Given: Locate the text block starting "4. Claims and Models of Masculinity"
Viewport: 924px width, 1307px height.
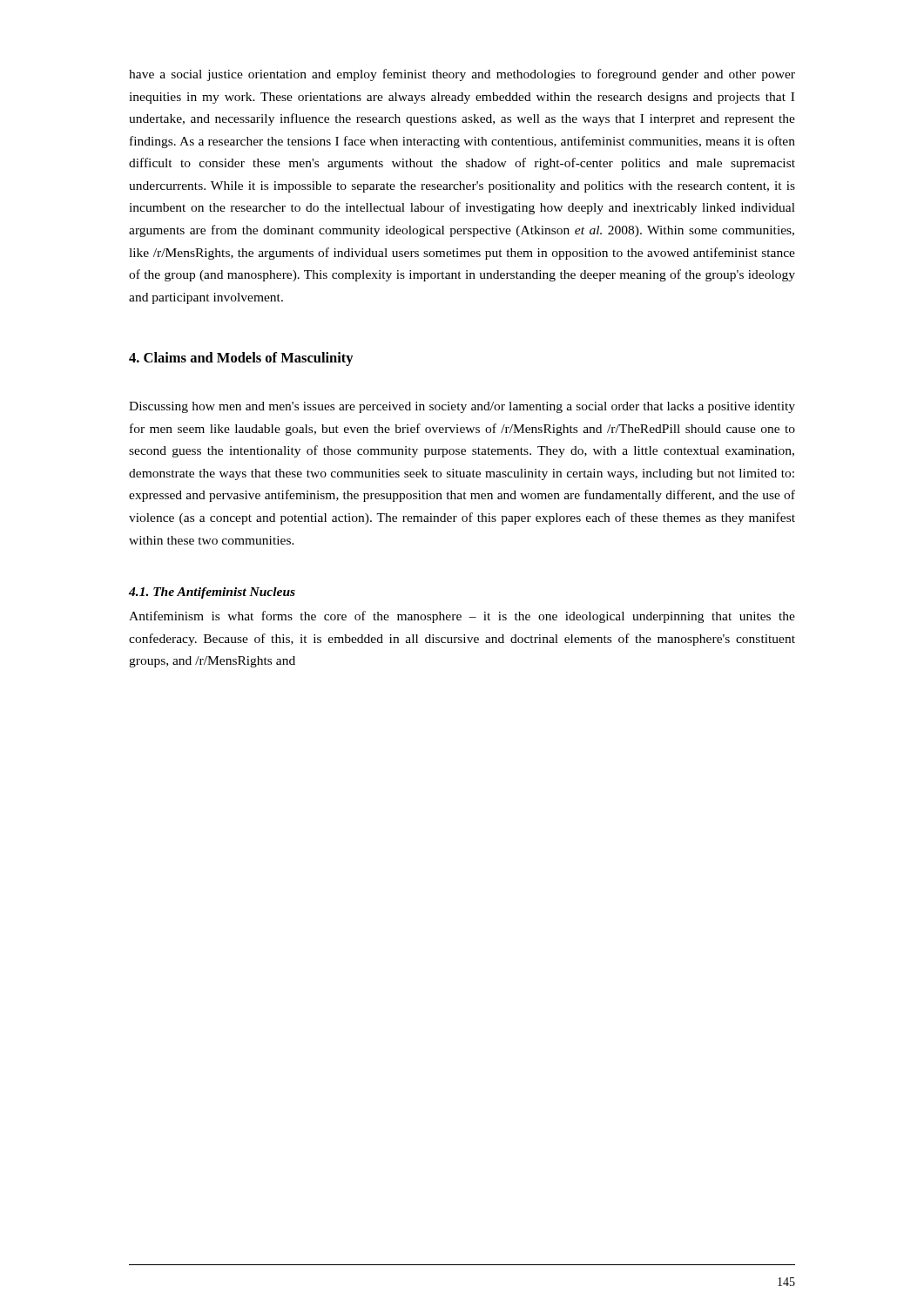Looking at the screenshot, I should (241, 358).
